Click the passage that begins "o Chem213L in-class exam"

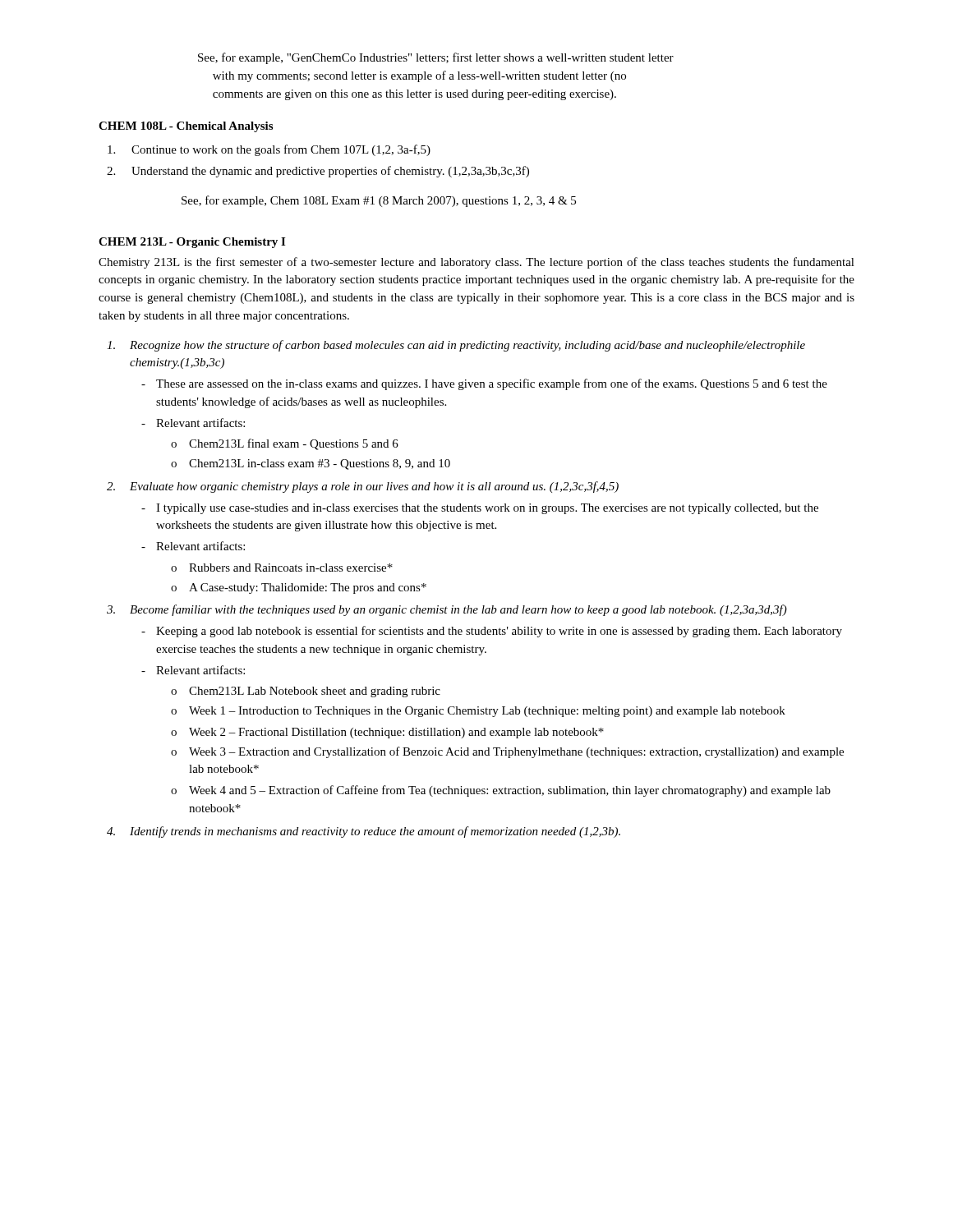pyautogui.click(x=311, y=464)
